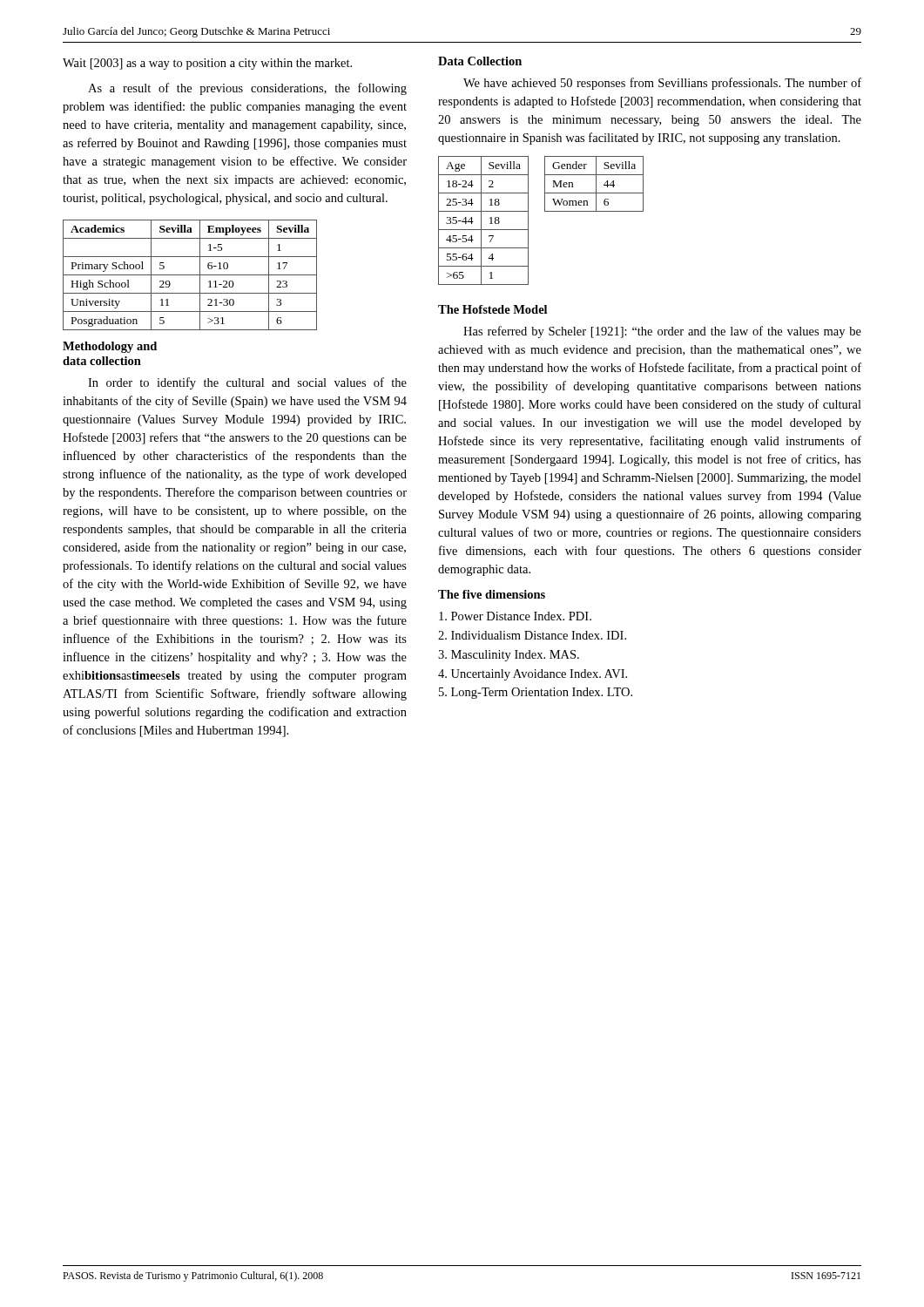Click where it says "Data Collection"
This screenshot has width=924, height=1307.
pos(480,61)
